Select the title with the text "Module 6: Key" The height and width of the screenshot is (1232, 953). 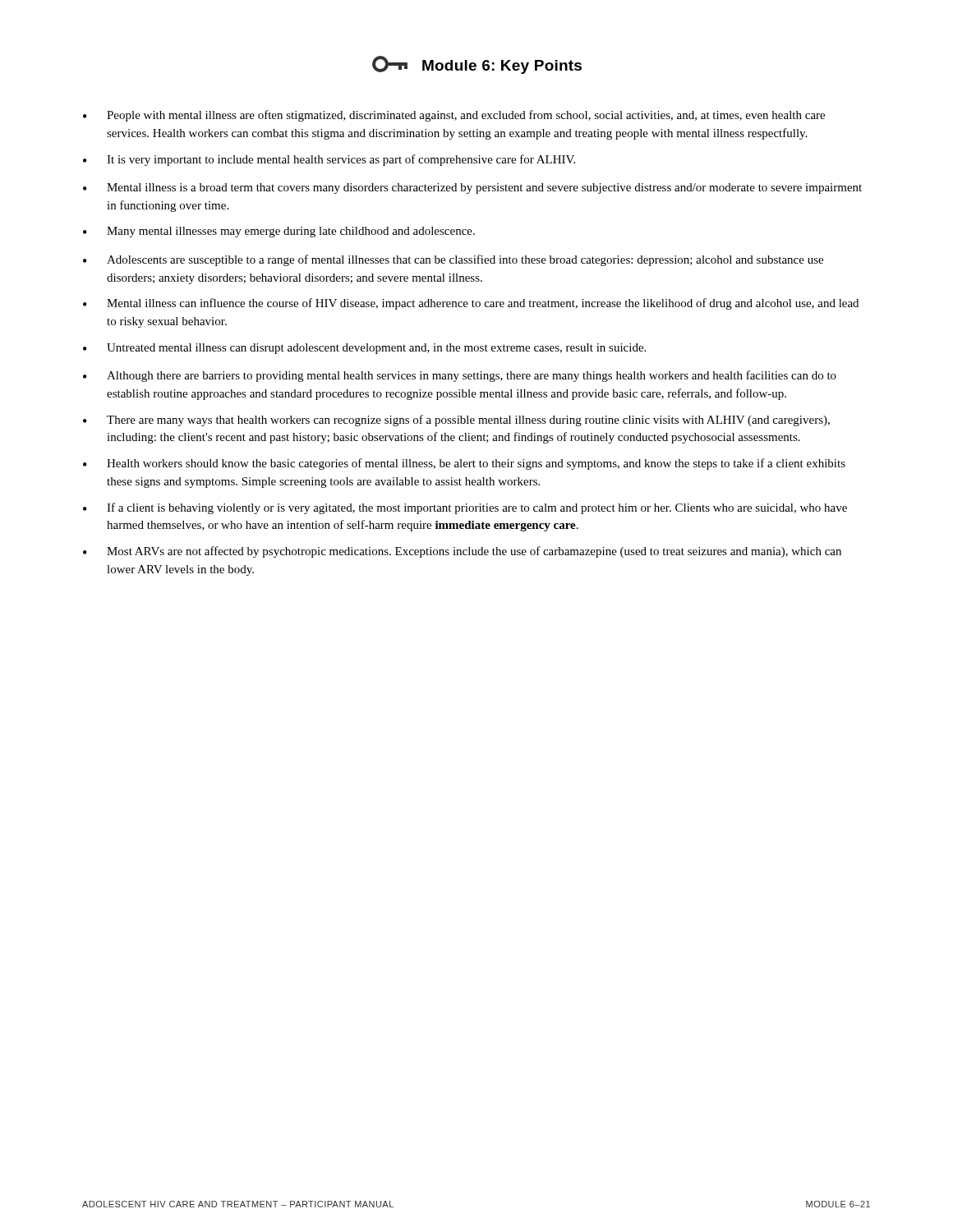point(476,66)
